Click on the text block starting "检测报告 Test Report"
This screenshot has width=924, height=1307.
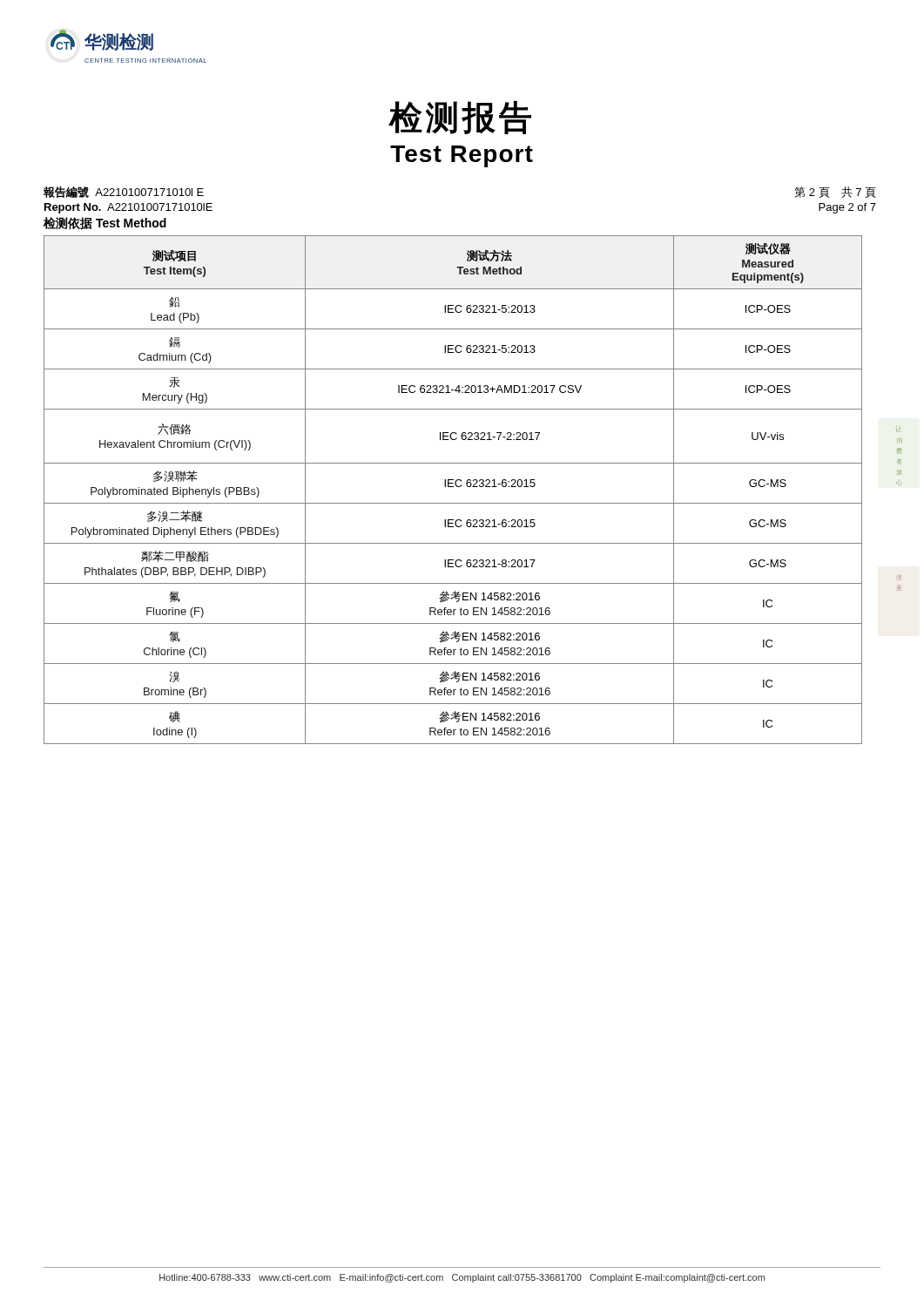pyautogui.click(x=462, y=132)
